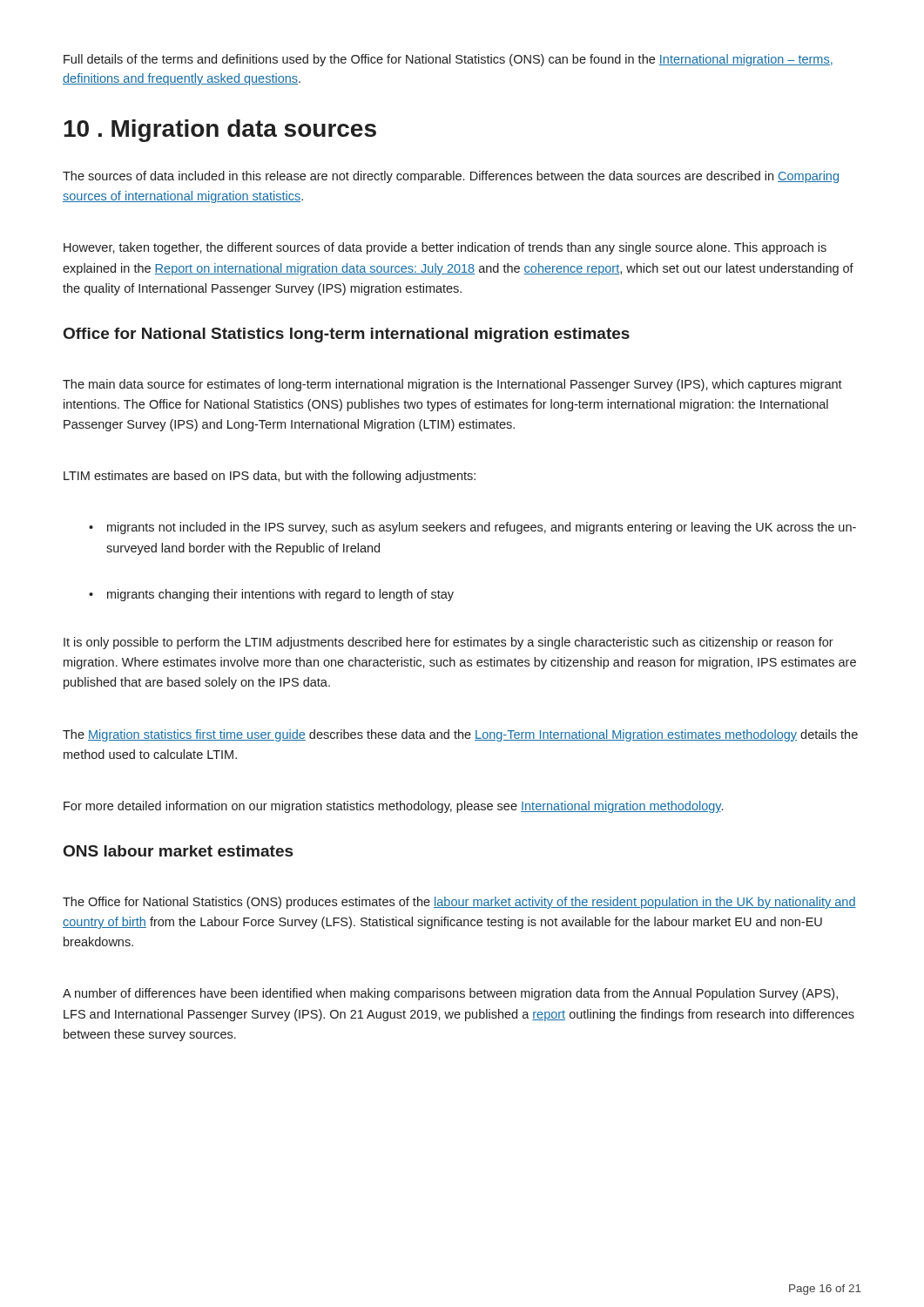The height and width of the screenshot is (1307, 924).
Task: Find the block starting "ONS labour market"
Action: [178, 851]
